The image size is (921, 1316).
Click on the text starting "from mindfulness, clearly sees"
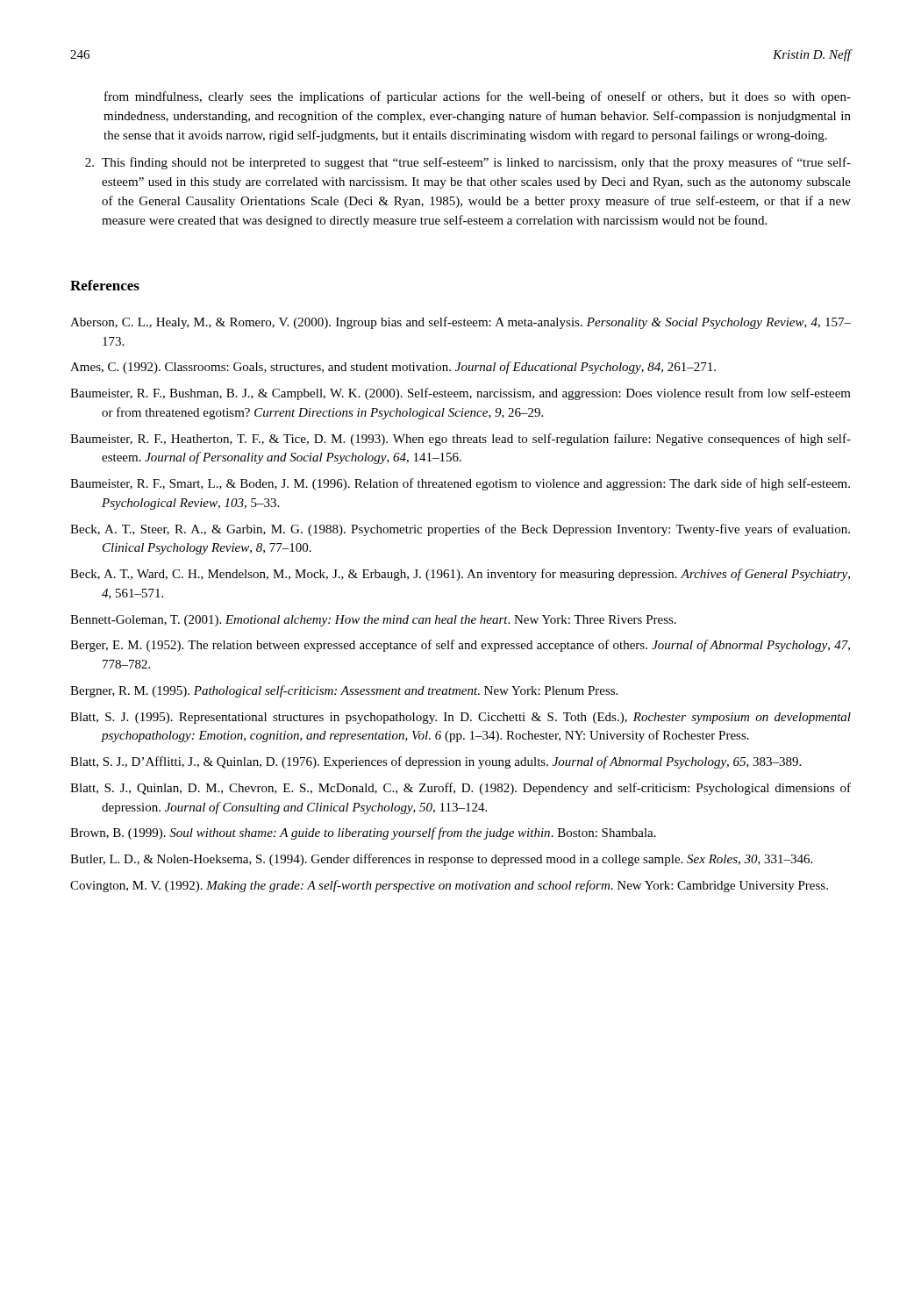477,116
